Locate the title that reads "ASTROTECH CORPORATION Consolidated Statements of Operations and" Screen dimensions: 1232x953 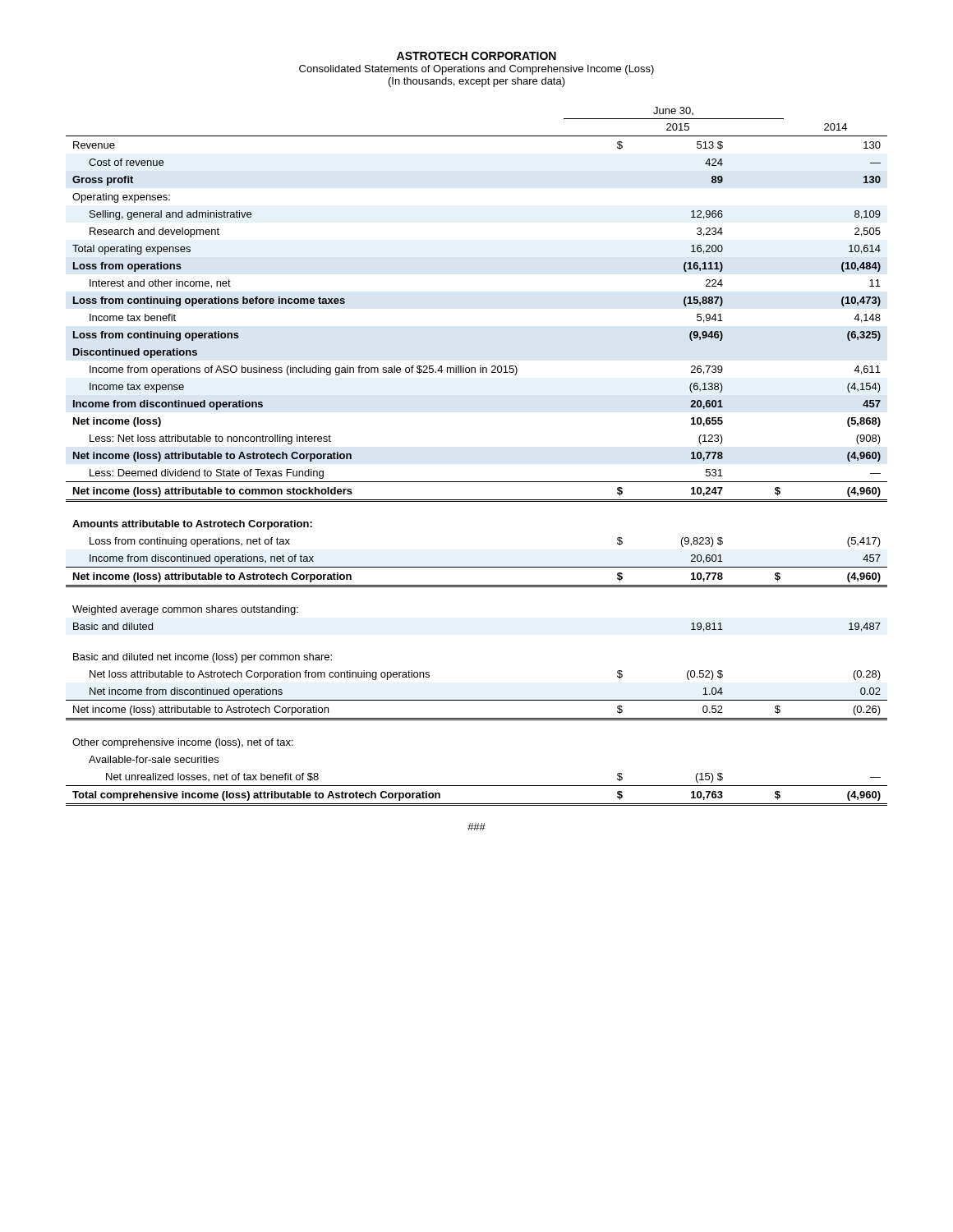[x=476, y=68]
